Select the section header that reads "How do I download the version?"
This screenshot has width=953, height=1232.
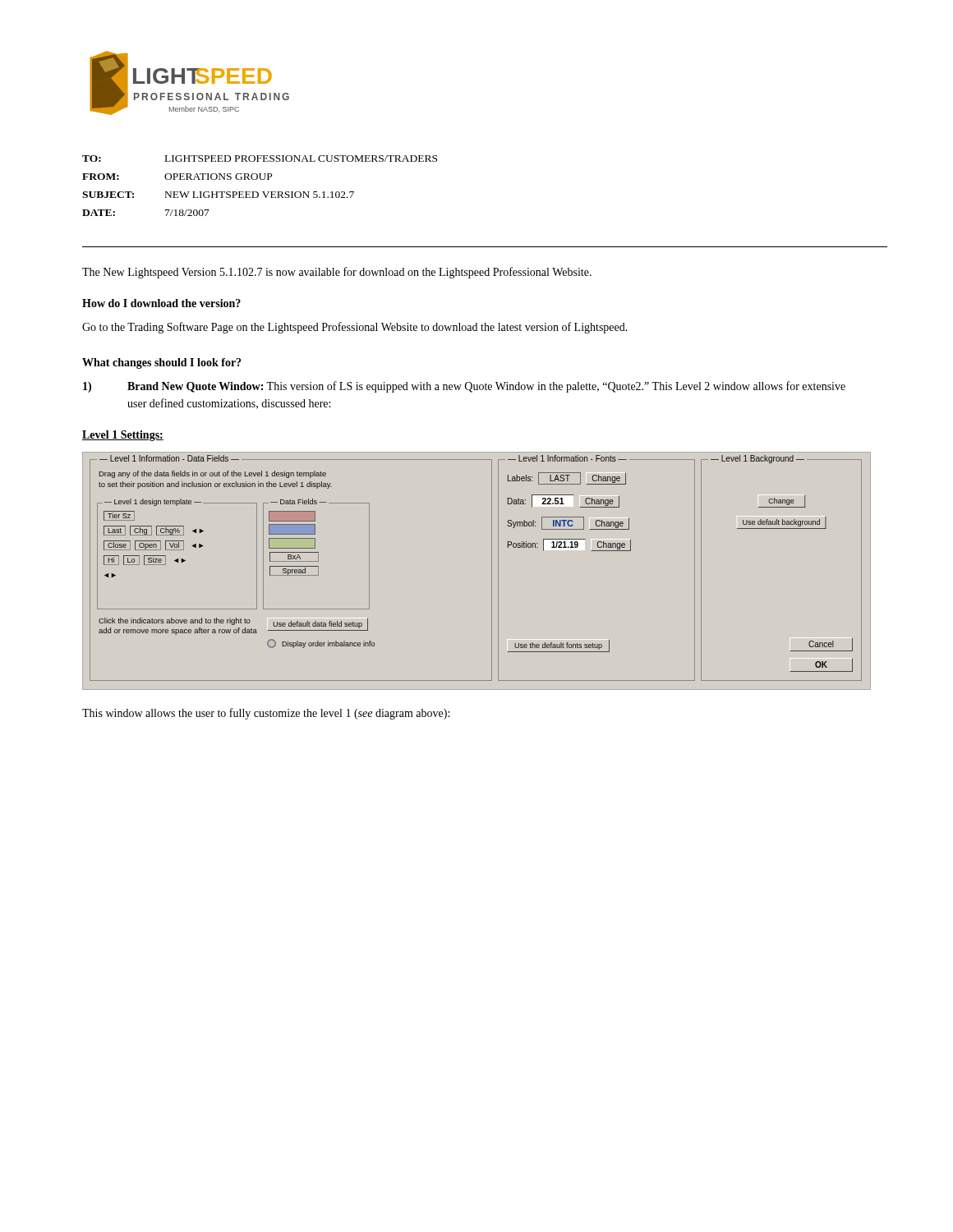coord(162,303)
